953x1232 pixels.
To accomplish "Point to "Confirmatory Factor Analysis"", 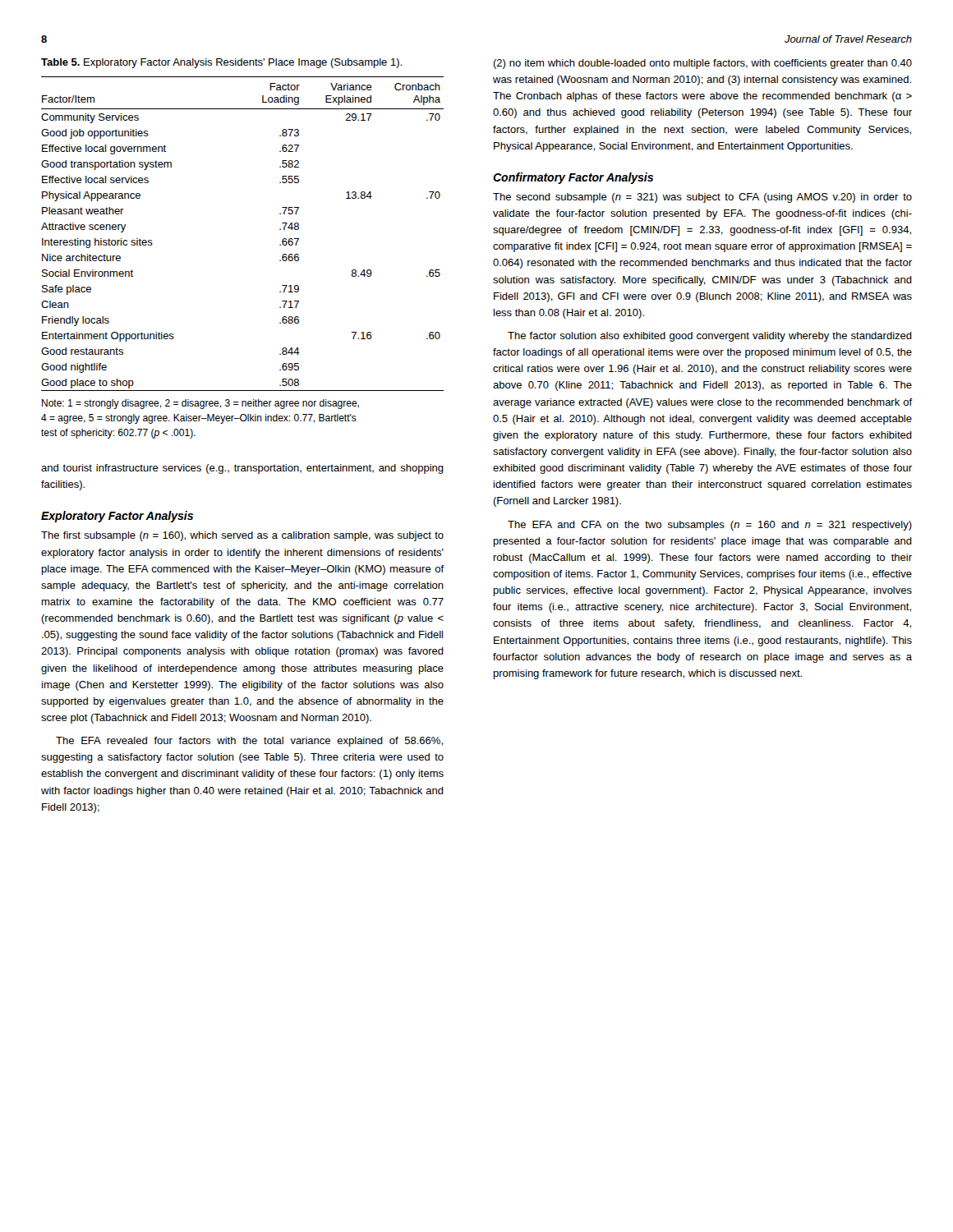I will click(573, 177).
